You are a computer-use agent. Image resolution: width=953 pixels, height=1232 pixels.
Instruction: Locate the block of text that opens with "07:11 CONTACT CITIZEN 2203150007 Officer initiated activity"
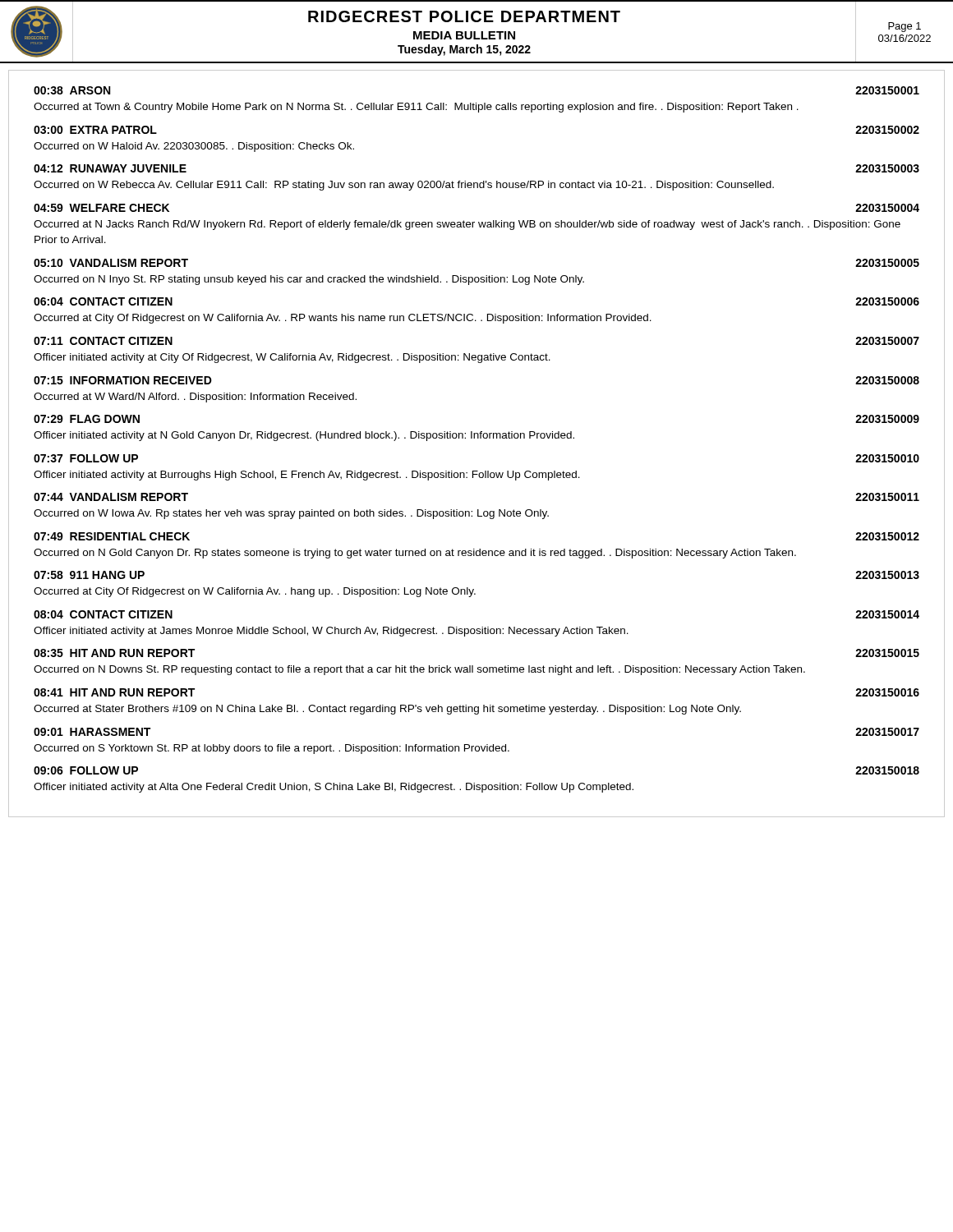(x=476, y=350)
